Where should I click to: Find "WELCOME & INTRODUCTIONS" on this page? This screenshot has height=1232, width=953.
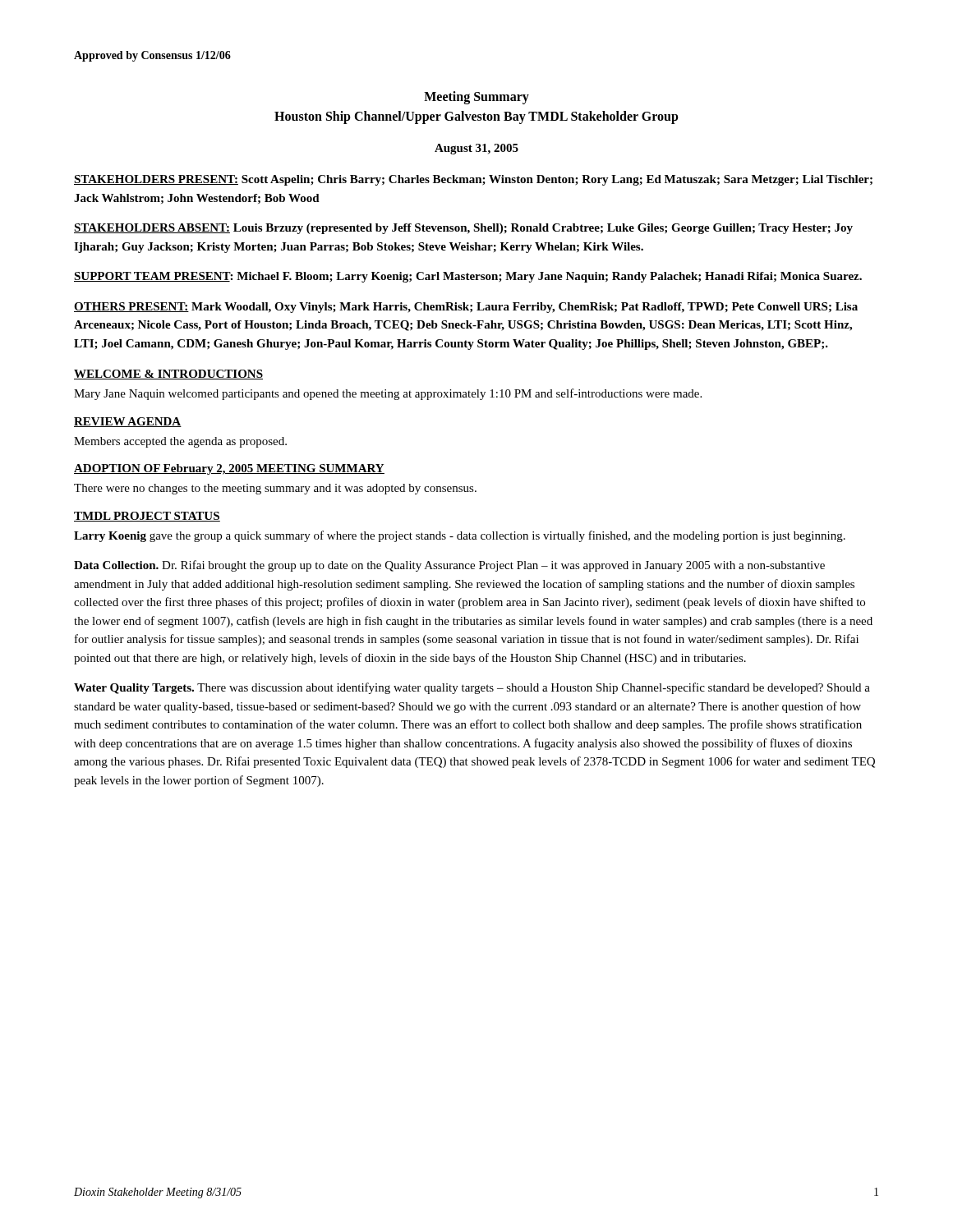click(168, 374)
